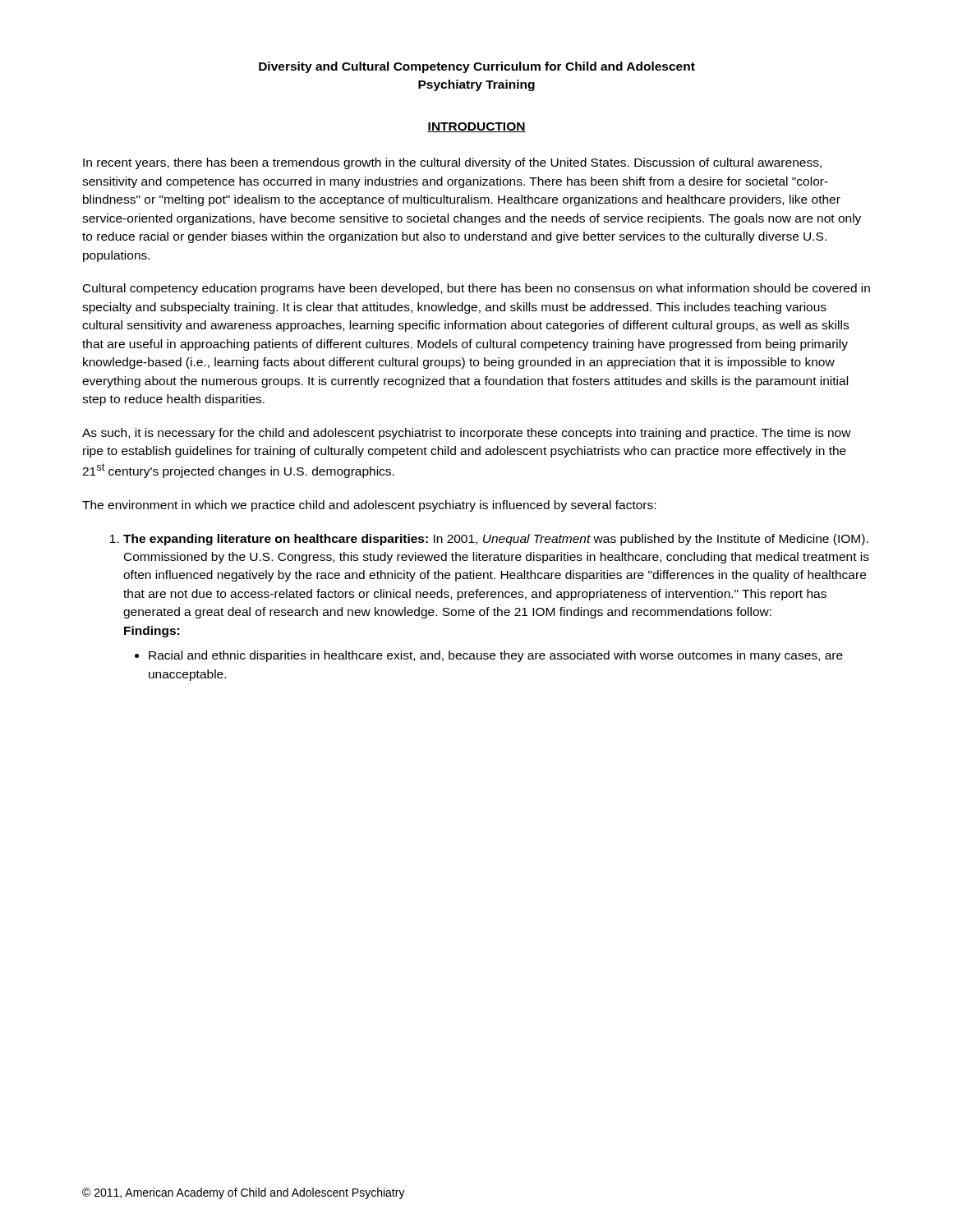Click on the region starting "The expanding literature on healthcare"

(485, 607)
